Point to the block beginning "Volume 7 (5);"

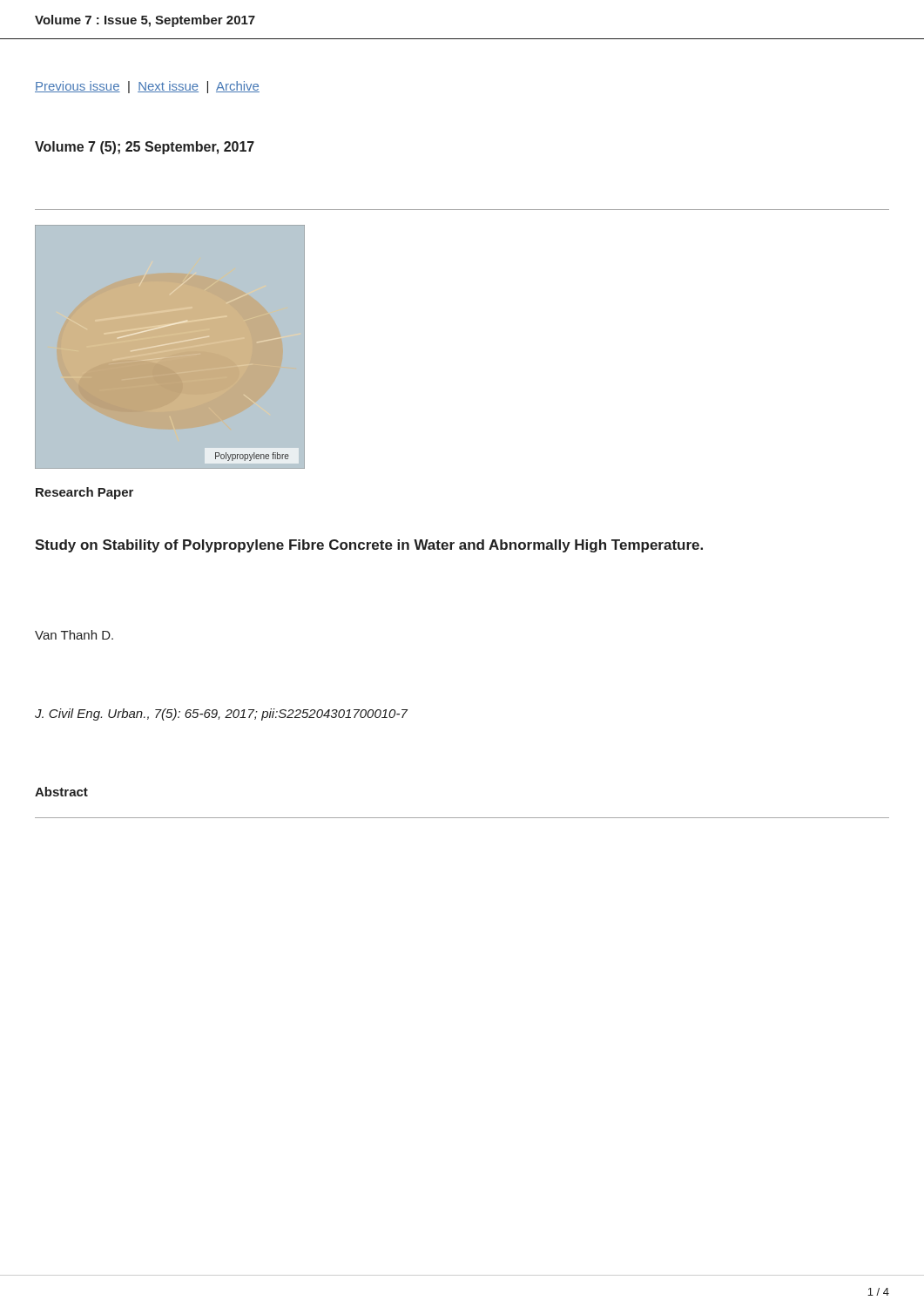(145, 147)
